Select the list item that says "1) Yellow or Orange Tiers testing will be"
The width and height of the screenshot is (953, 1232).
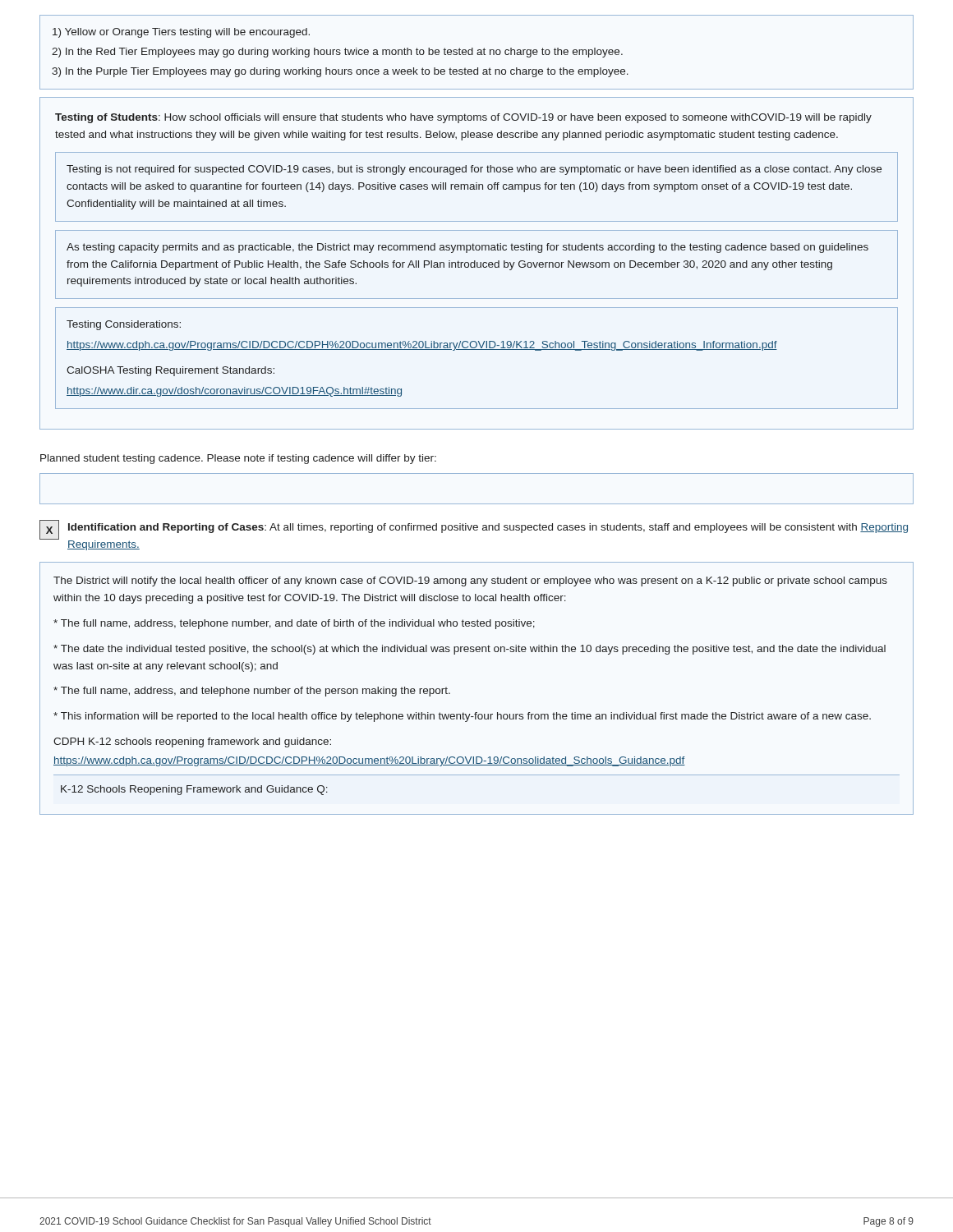pos(476,52)
